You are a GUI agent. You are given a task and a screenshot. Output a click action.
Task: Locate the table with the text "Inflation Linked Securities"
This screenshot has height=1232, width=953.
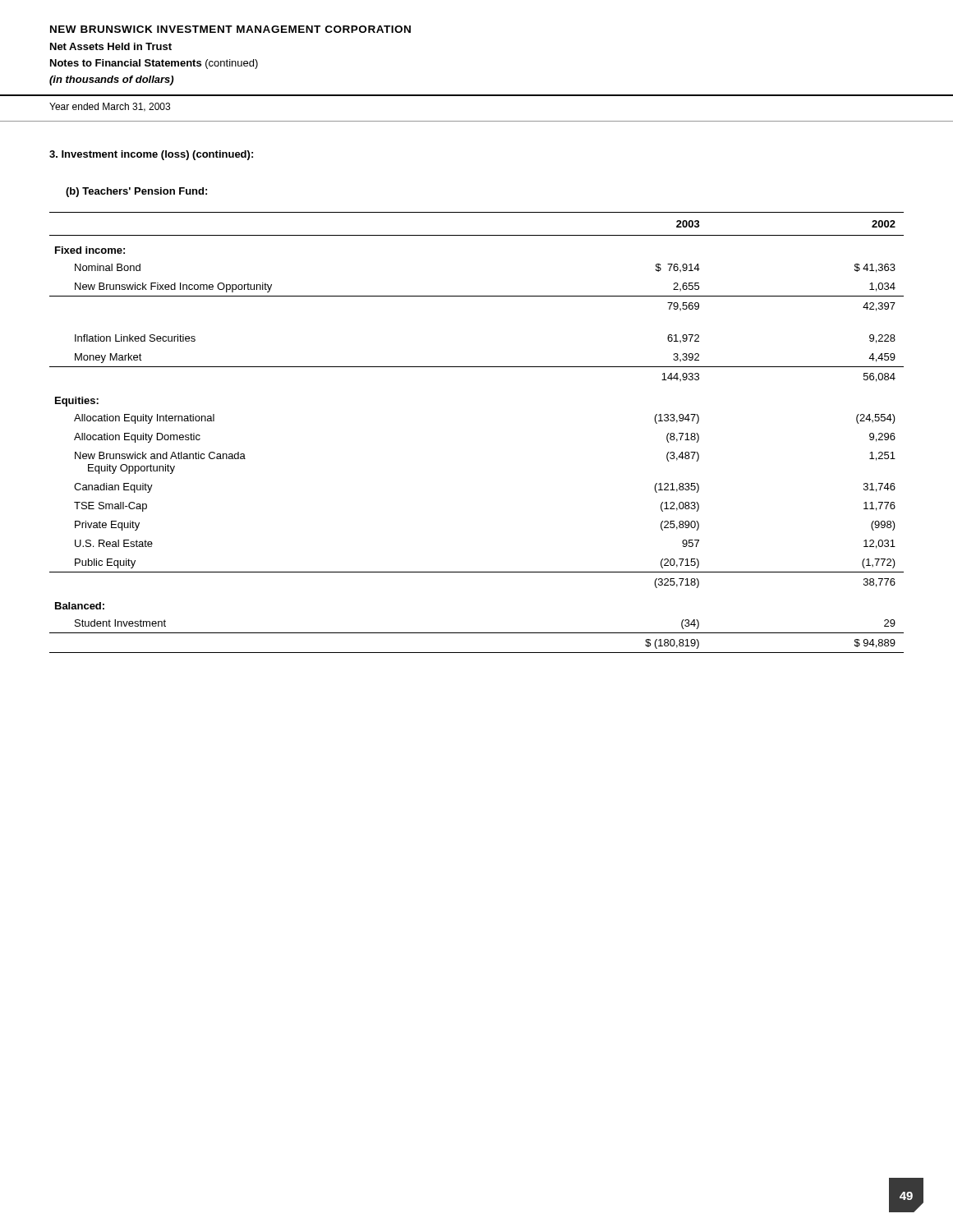(476, 433)
